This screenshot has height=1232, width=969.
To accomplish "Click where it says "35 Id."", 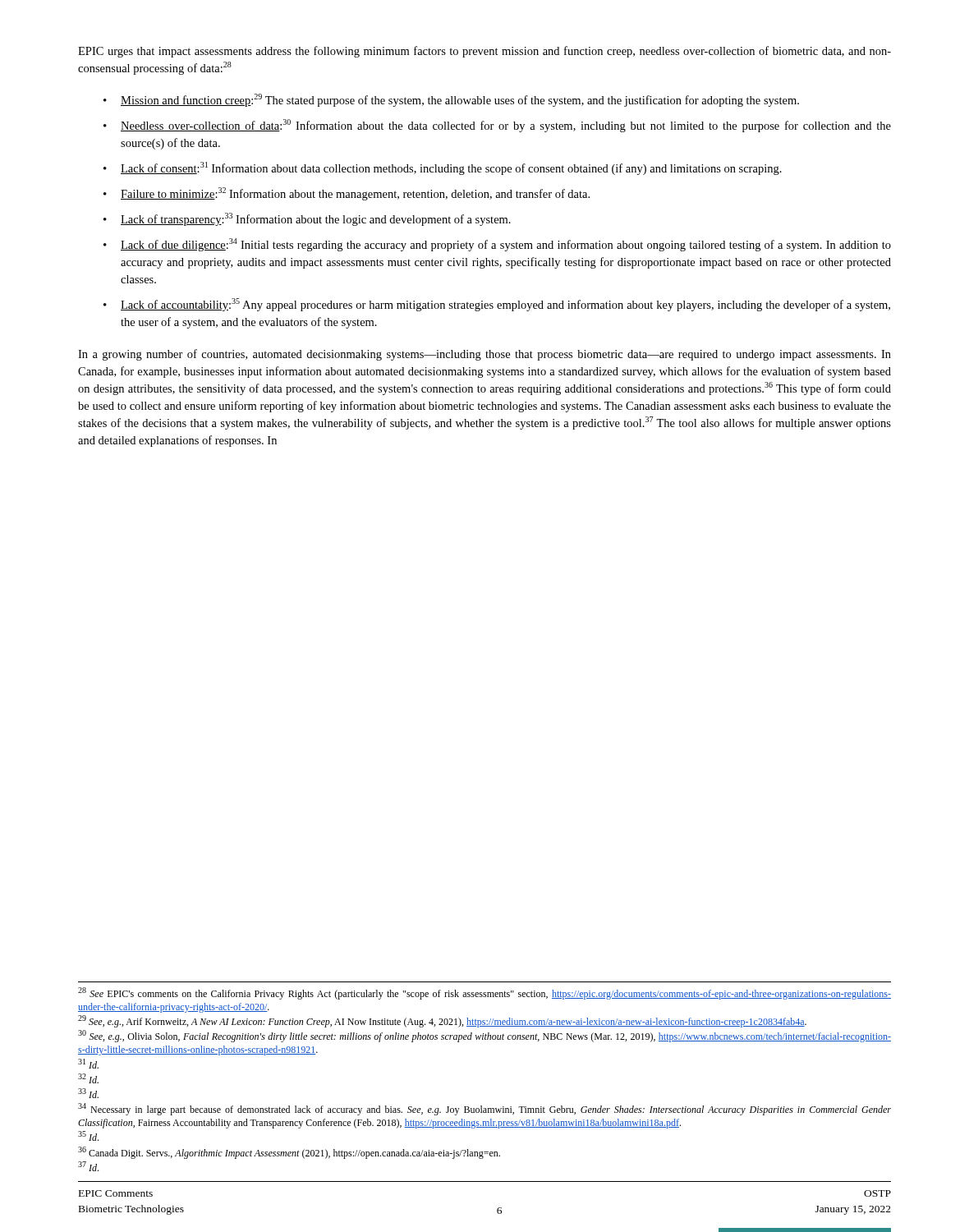I will [x=89, y=1138].
